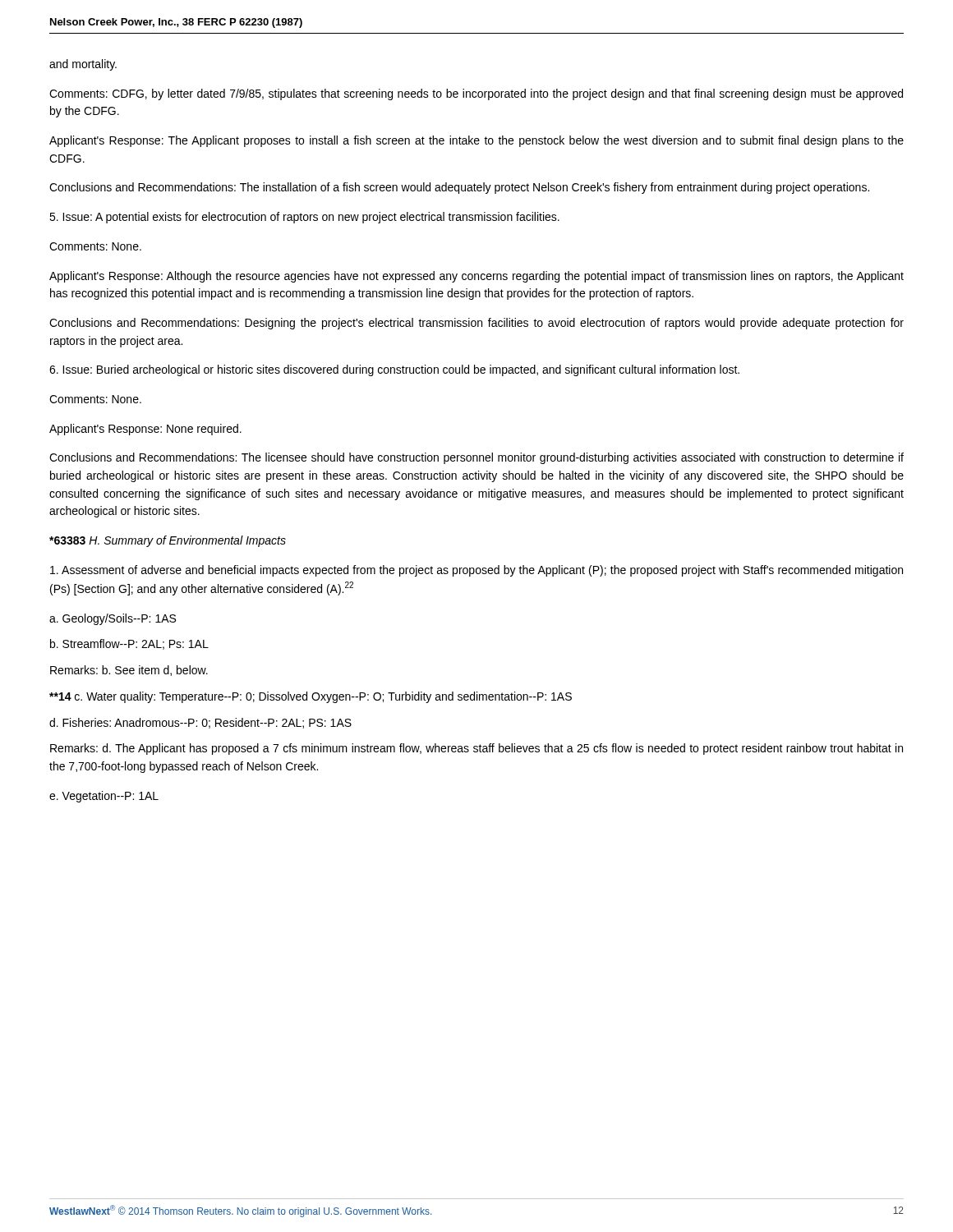Image resolution: width=953 pixels, height=1232 pixels.
Task: Select the text block that reads "Remarks: d. The Applicant has proposed a"
Action: point(476,757)
